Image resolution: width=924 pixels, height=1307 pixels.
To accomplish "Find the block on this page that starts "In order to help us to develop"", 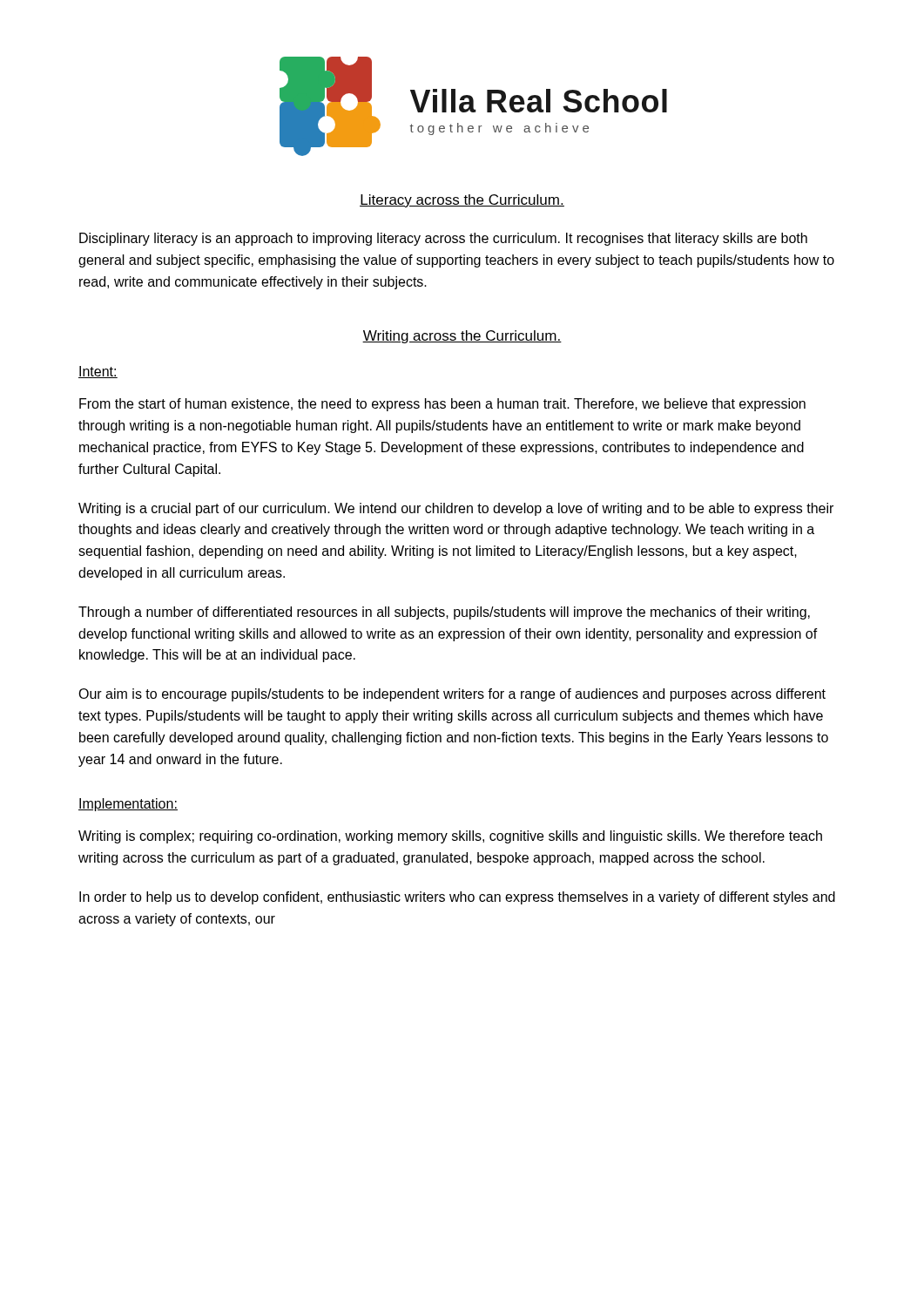I will [457, 908].
